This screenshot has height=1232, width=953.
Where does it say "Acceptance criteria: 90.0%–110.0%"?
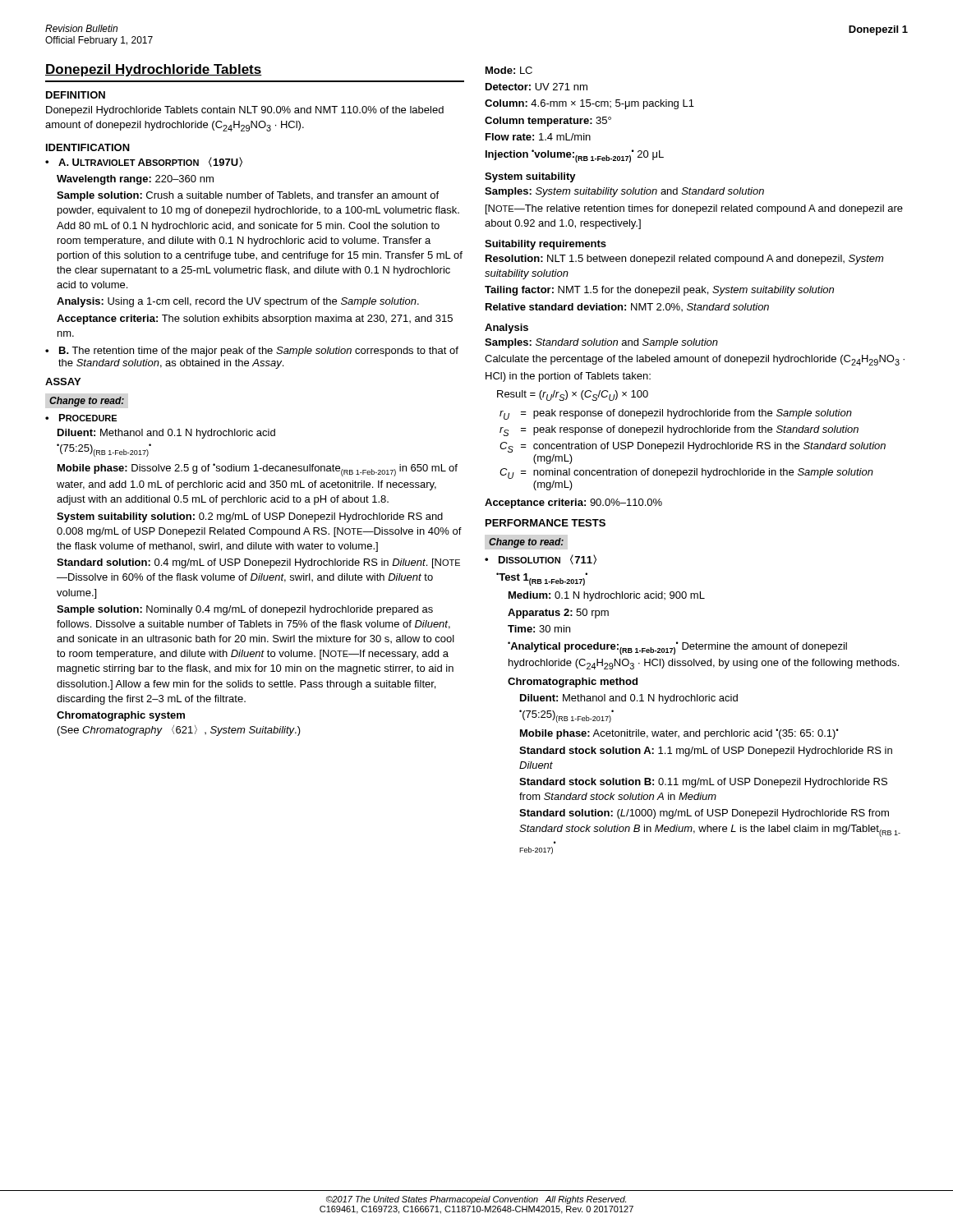tap(573, 503)
